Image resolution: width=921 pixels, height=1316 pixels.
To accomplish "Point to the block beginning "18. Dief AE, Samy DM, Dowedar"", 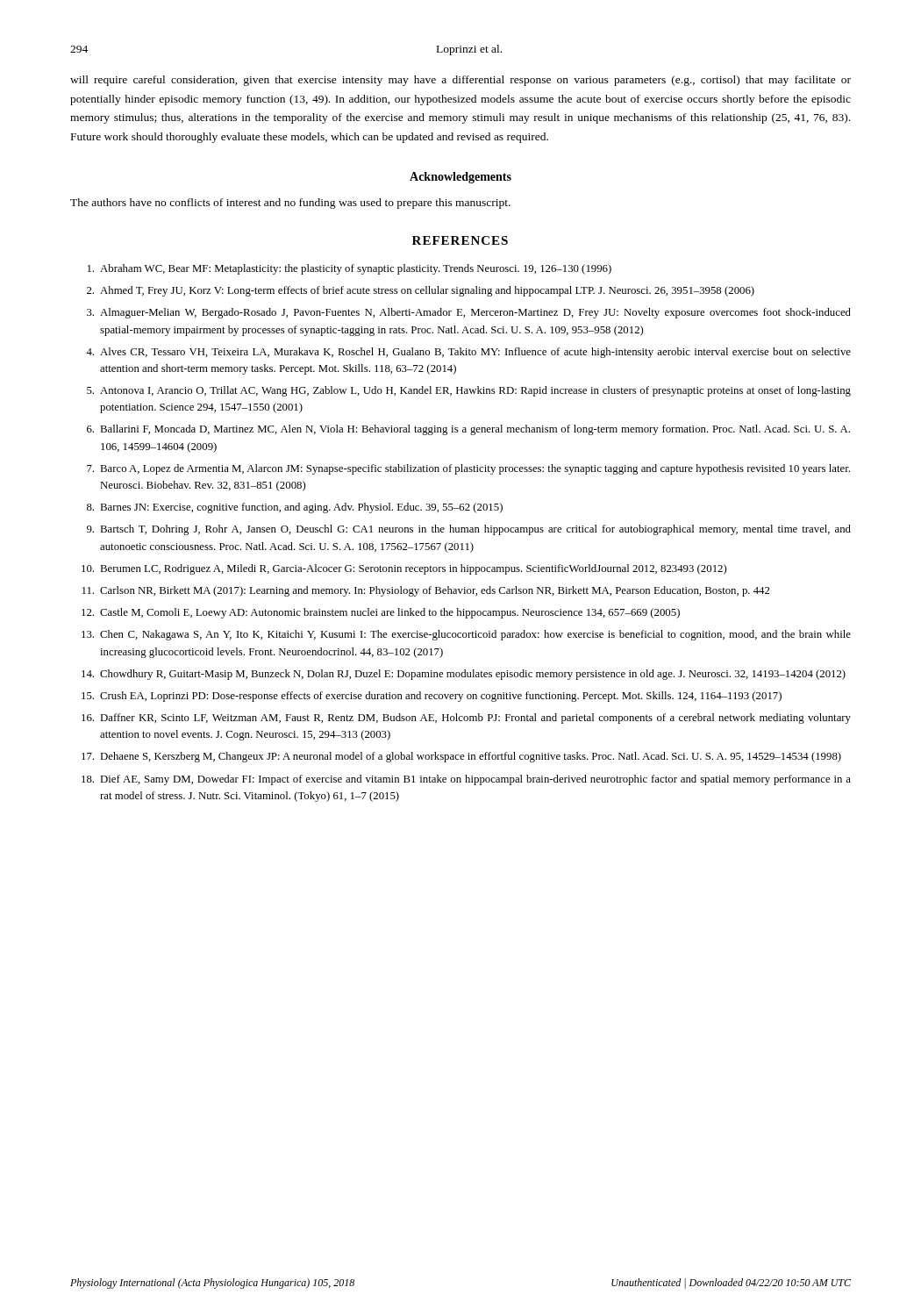I will click(x=460, y=788).
